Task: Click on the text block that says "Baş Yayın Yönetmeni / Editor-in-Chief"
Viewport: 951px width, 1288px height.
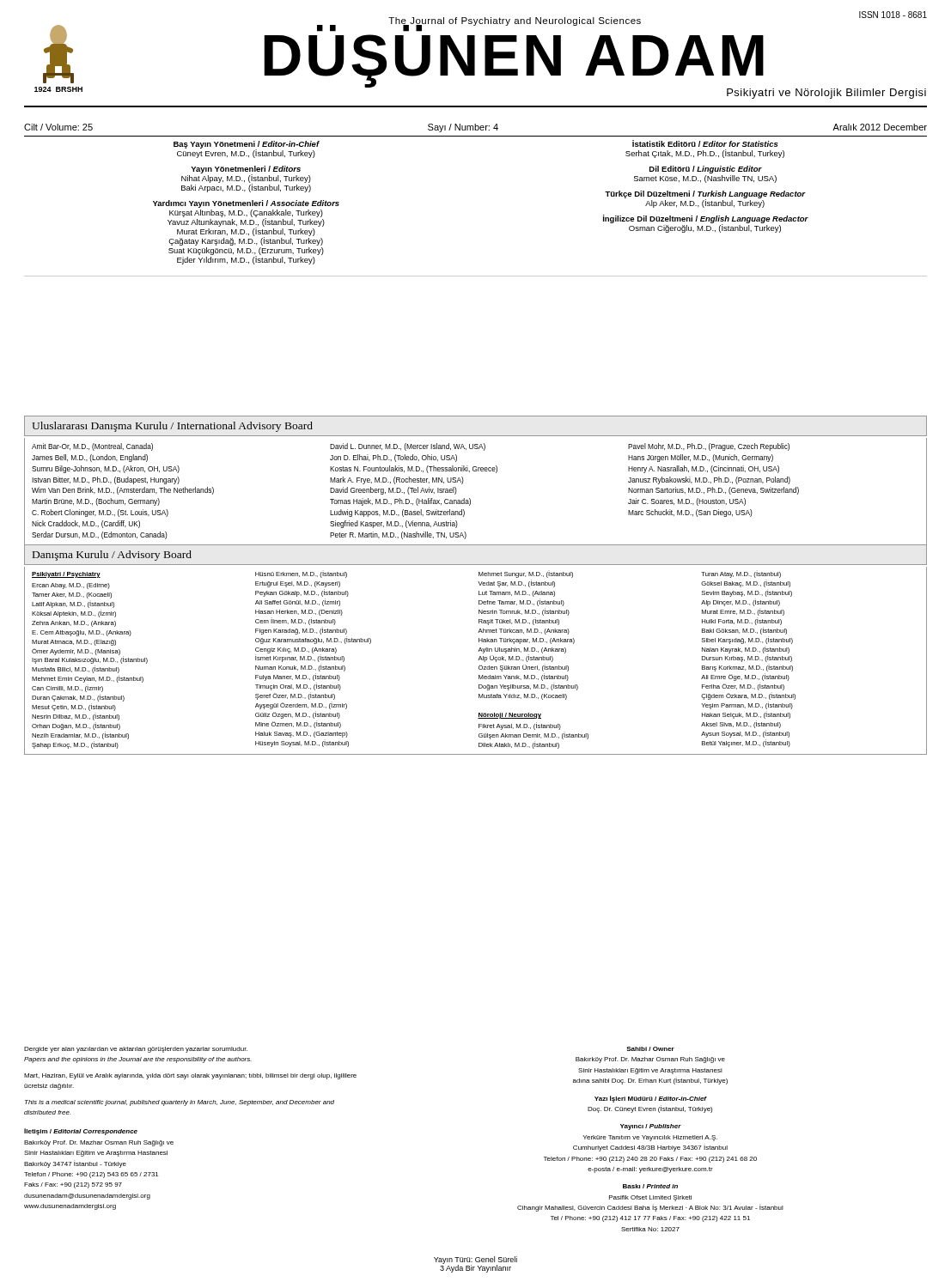Action: coord(246,149)
